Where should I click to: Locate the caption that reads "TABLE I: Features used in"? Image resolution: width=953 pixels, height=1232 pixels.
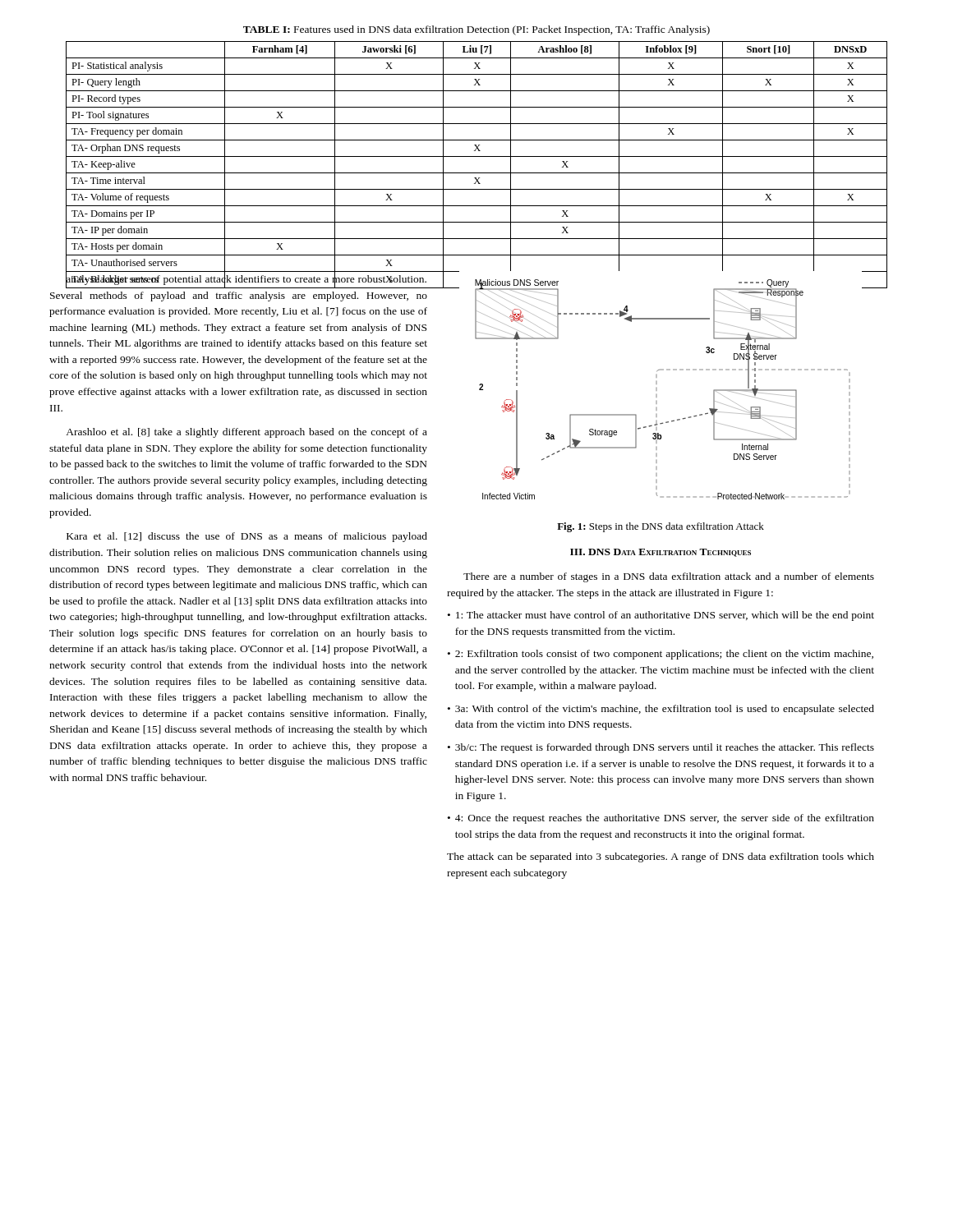click(x=476, y=29)
